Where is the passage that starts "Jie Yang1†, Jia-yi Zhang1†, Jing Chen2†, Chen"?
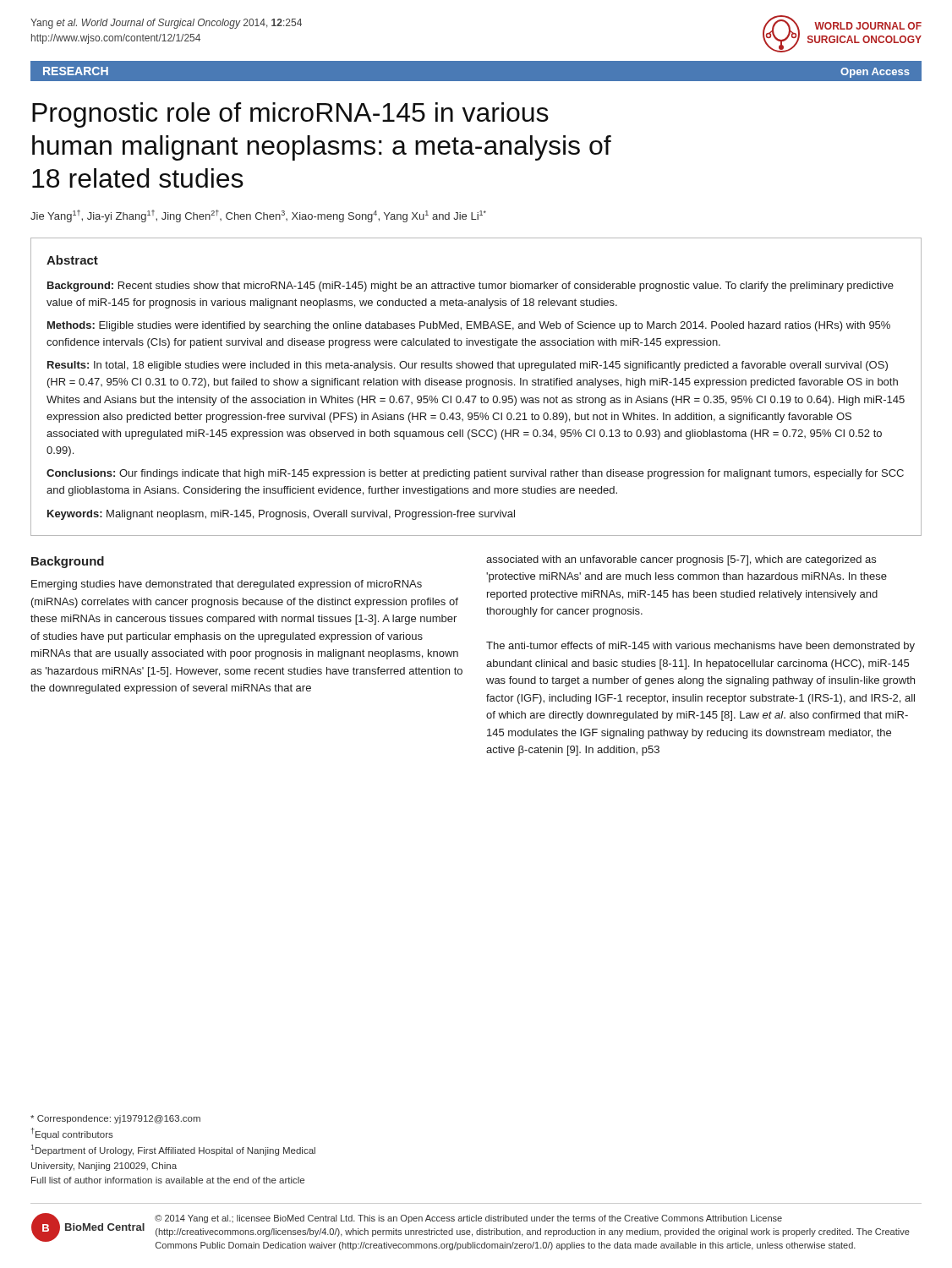The image size is (952, 1268). point(258,216)
